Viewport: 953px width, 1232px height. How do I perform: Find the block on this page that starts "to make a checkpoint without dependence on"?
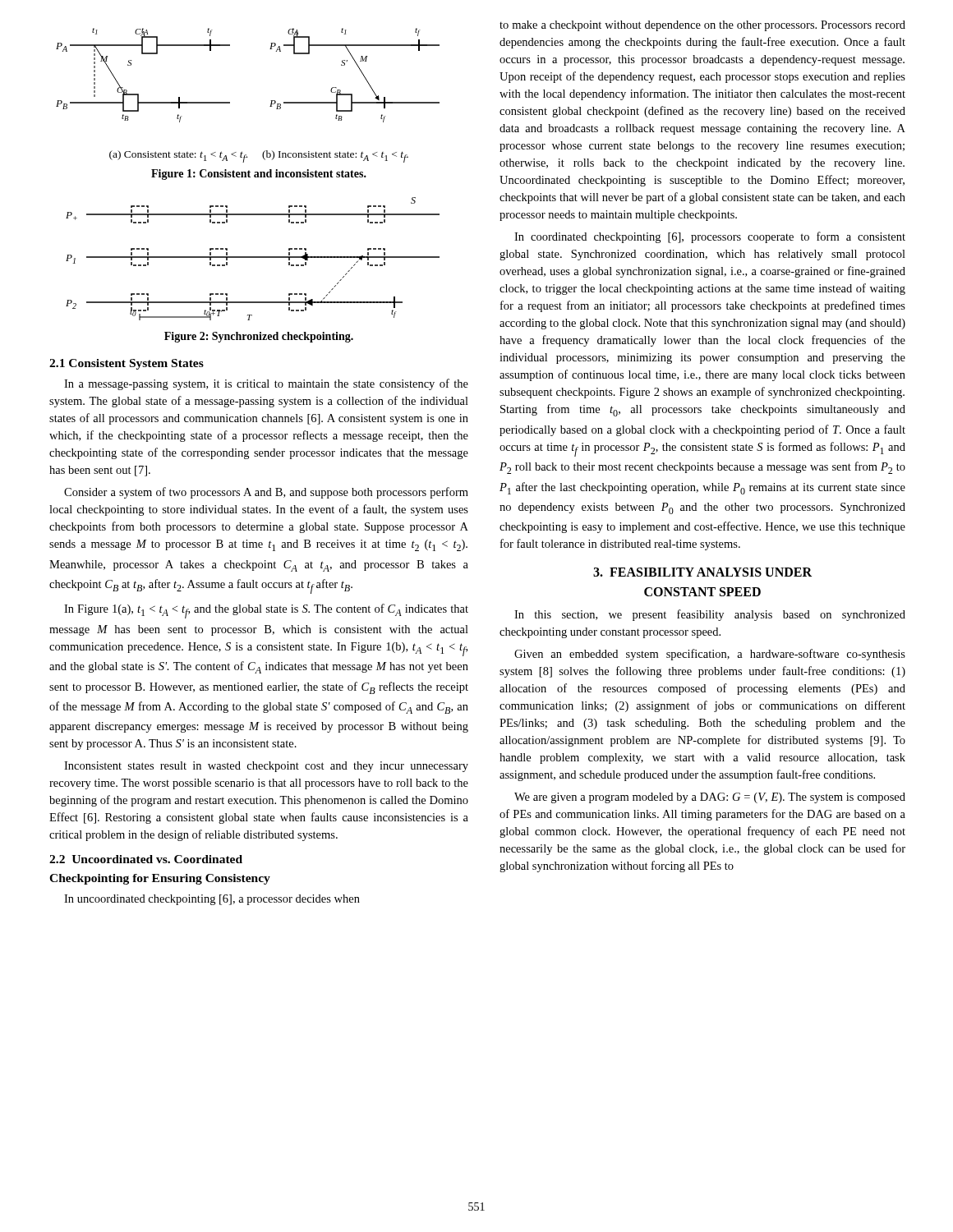tap(702, 120)
